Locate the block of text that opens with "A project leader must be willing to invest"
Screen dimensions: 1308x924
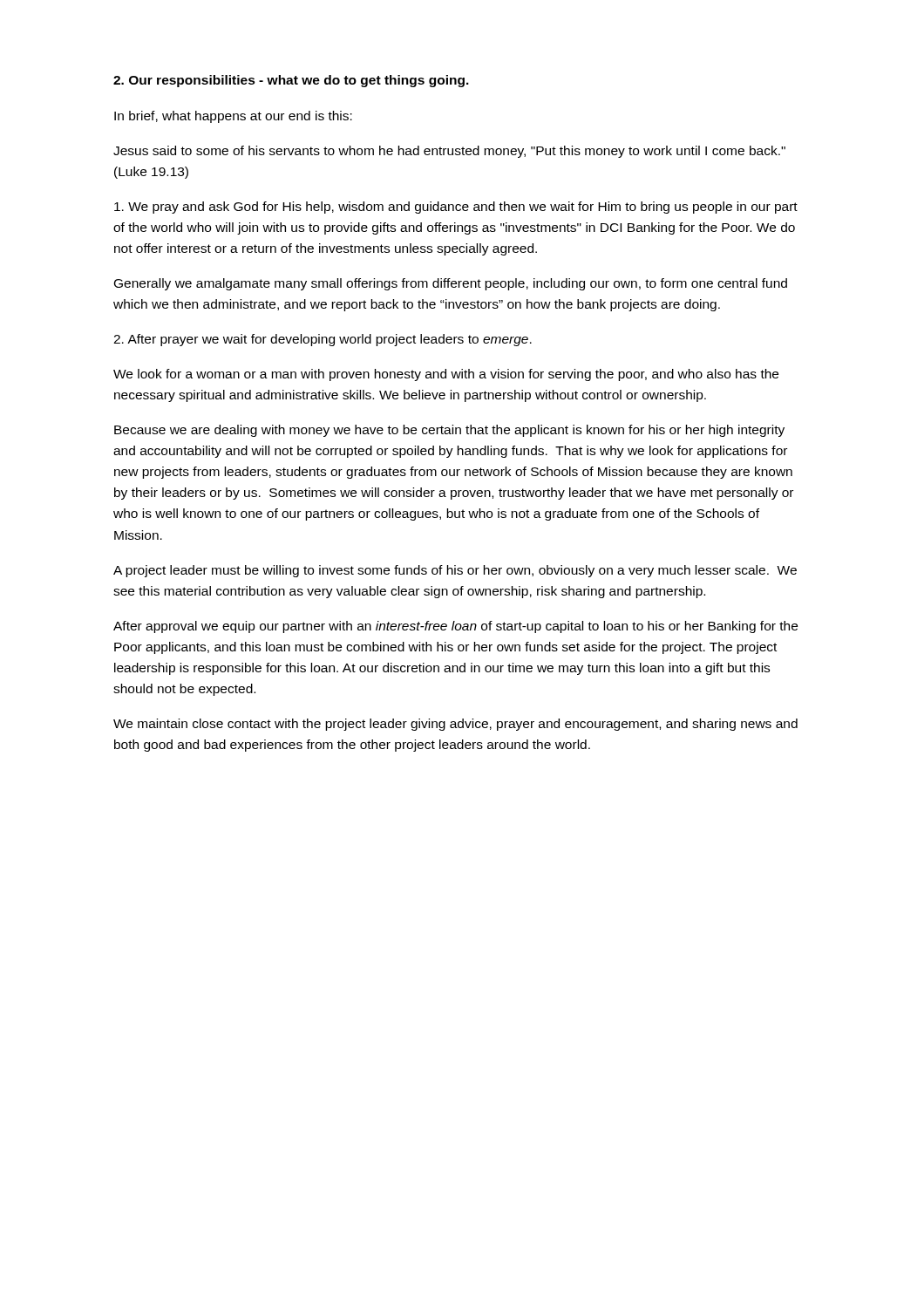pyautogui.click(x=455, y=580)
